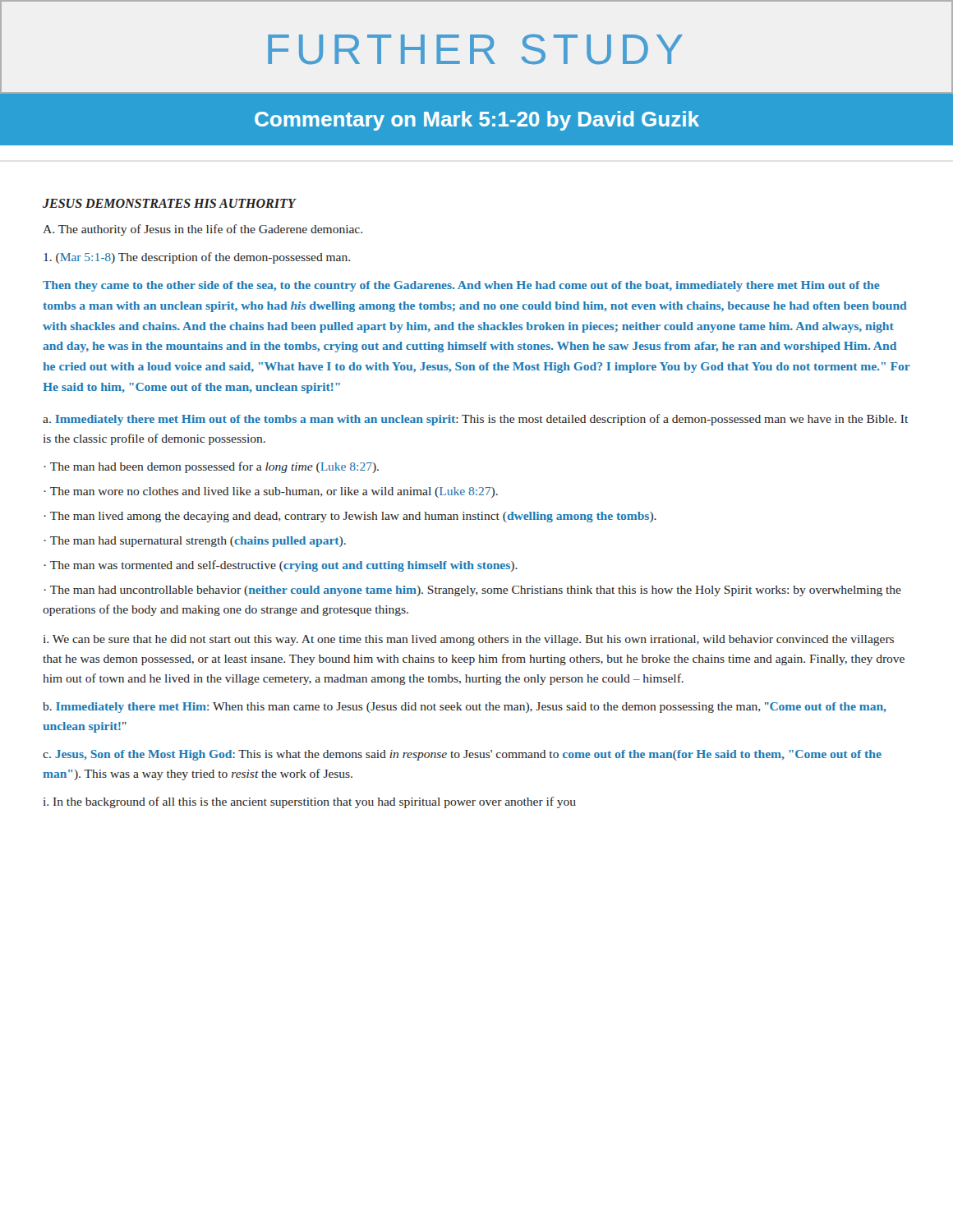The height and width of the screenshot is (1232, 953).
Task: Point to the block beginning "b. Immediately there met"
Action: (x=465, y=716)
